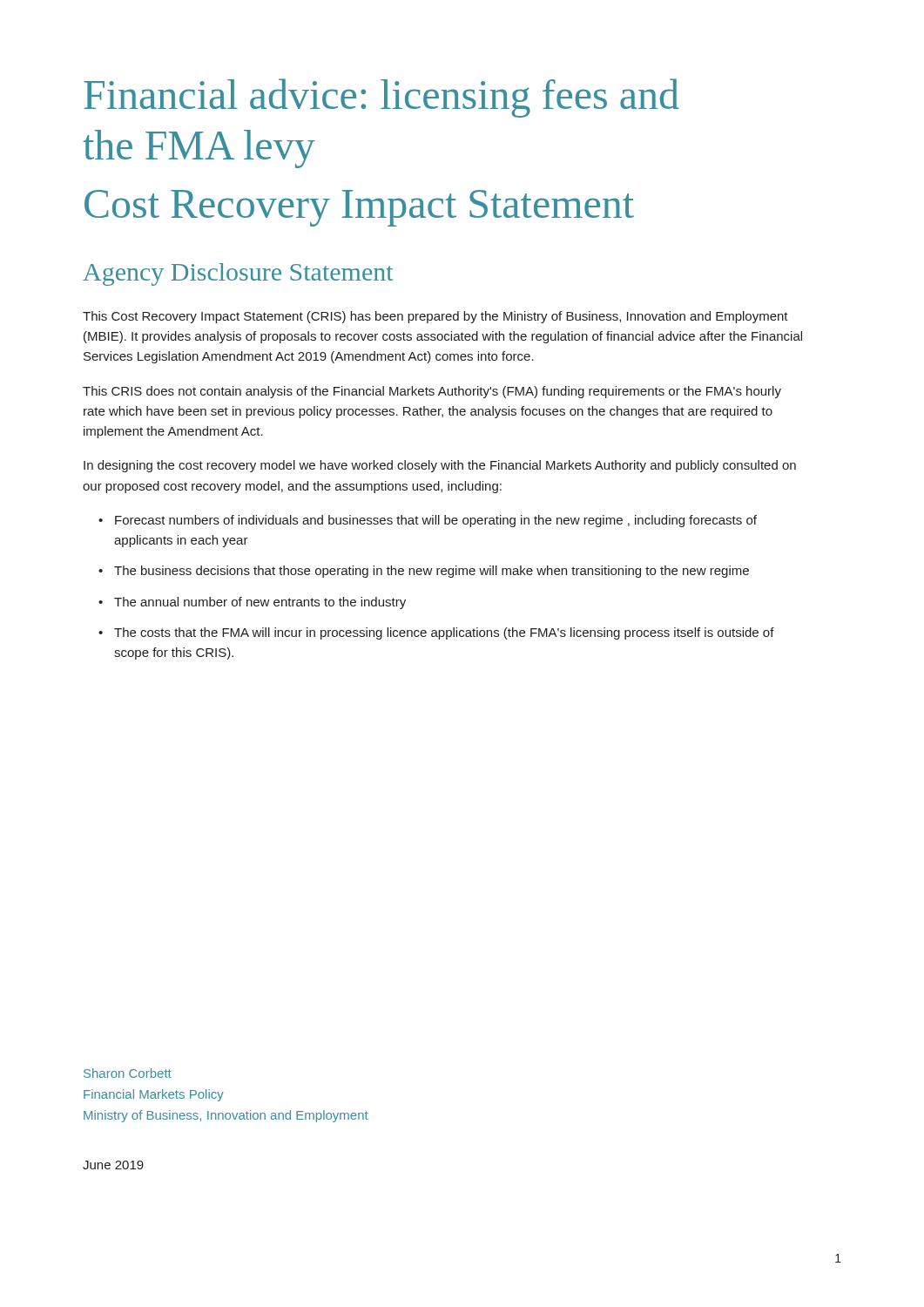
Task: Click on the list item containing "• The annual number of new"
Action: coord(252,603)
